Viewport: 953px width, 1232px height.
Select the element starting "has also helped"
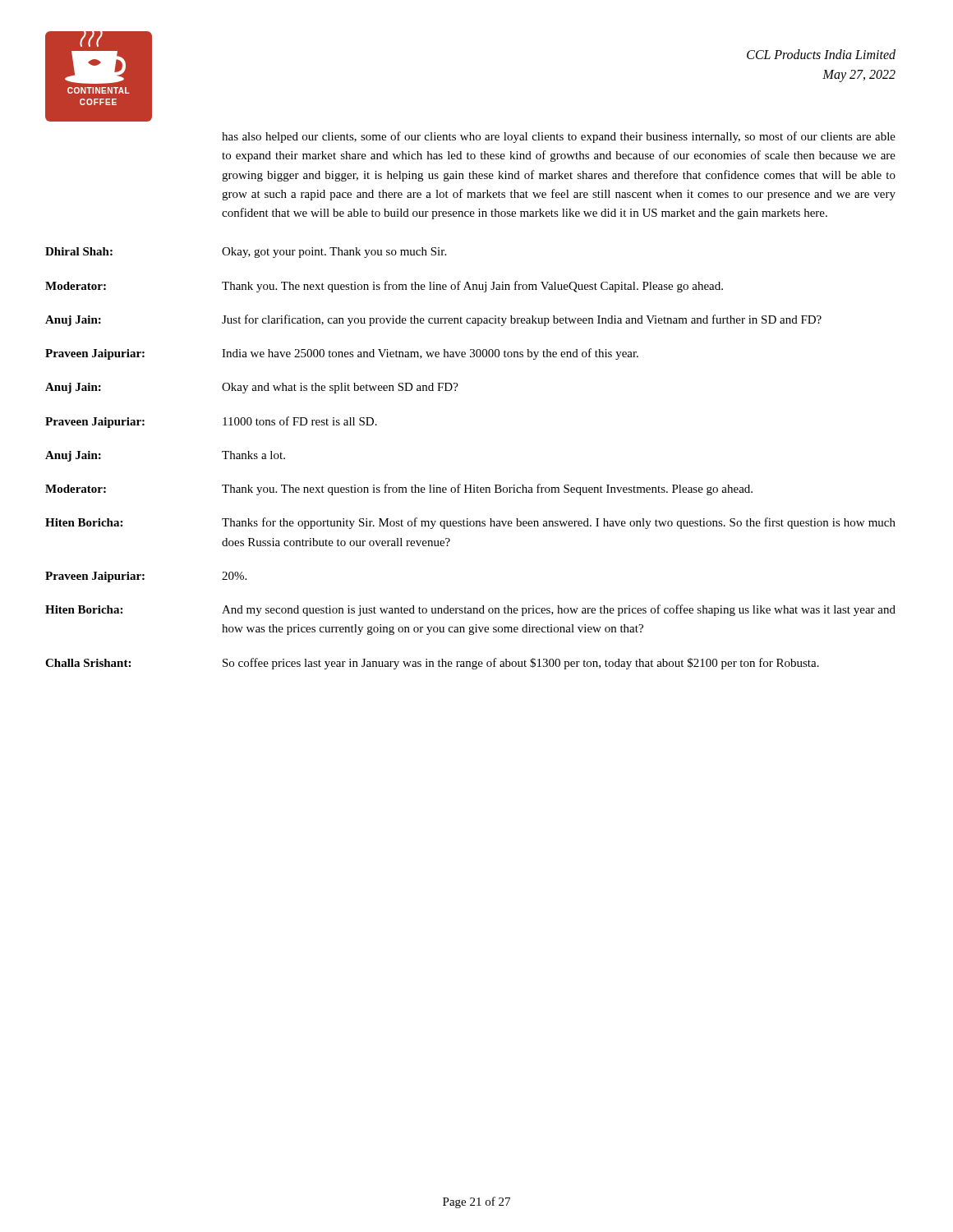tap(559, 175)
